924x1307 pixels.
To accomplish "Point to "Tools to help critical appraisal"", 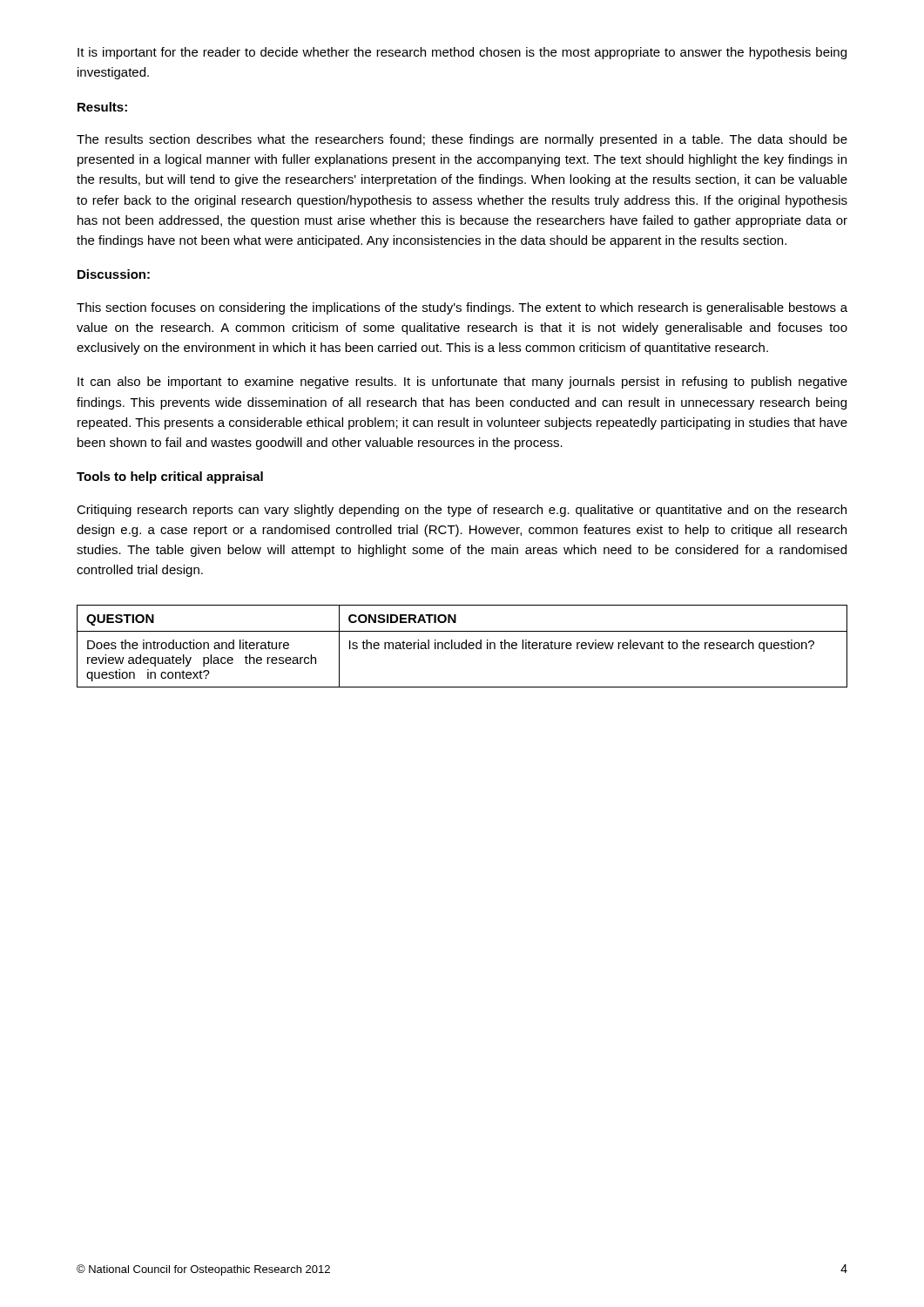I will (170, 477).
